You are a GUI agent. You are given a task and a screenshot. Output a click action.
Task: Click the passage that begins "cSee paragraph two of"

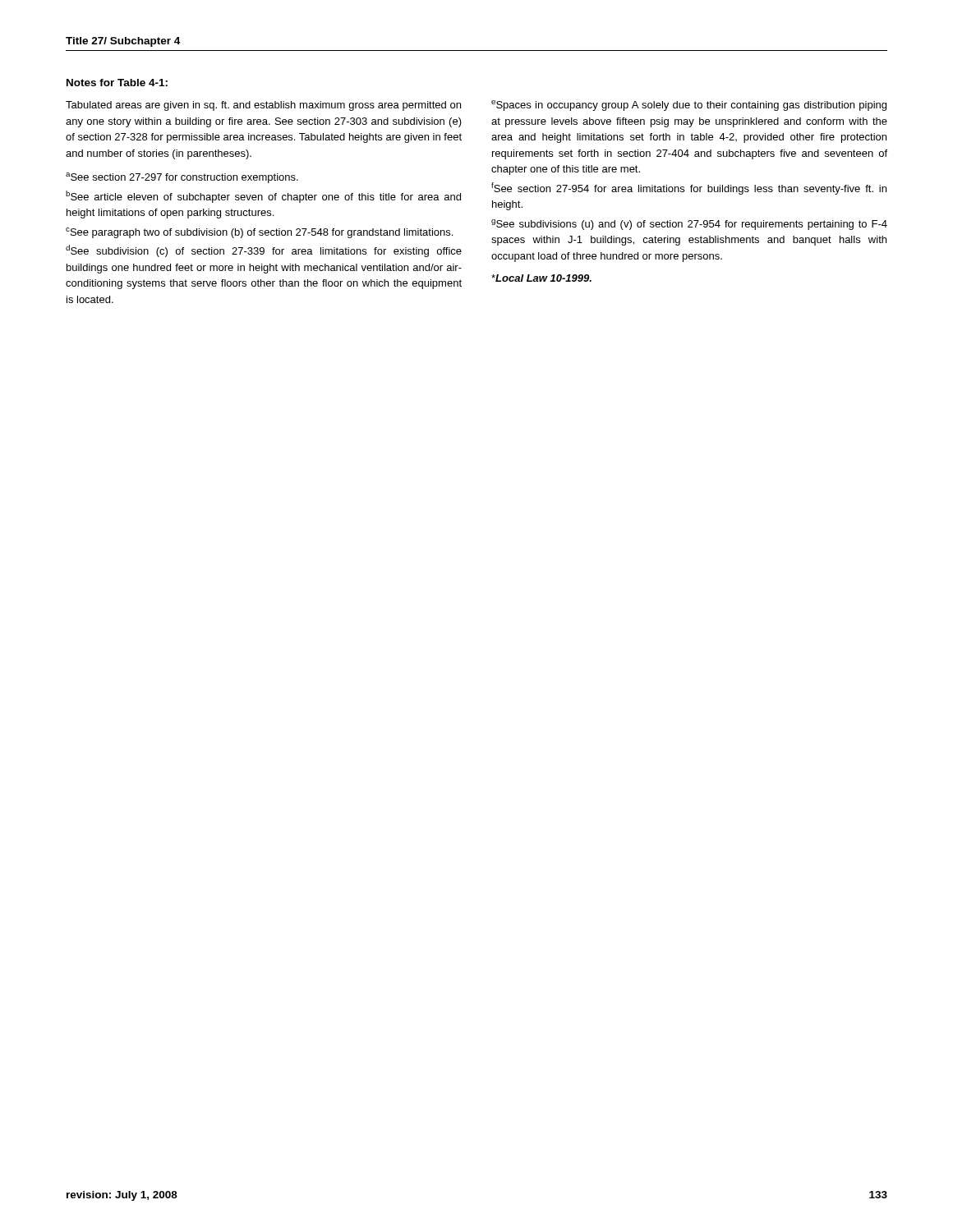(x=260, y=231)
